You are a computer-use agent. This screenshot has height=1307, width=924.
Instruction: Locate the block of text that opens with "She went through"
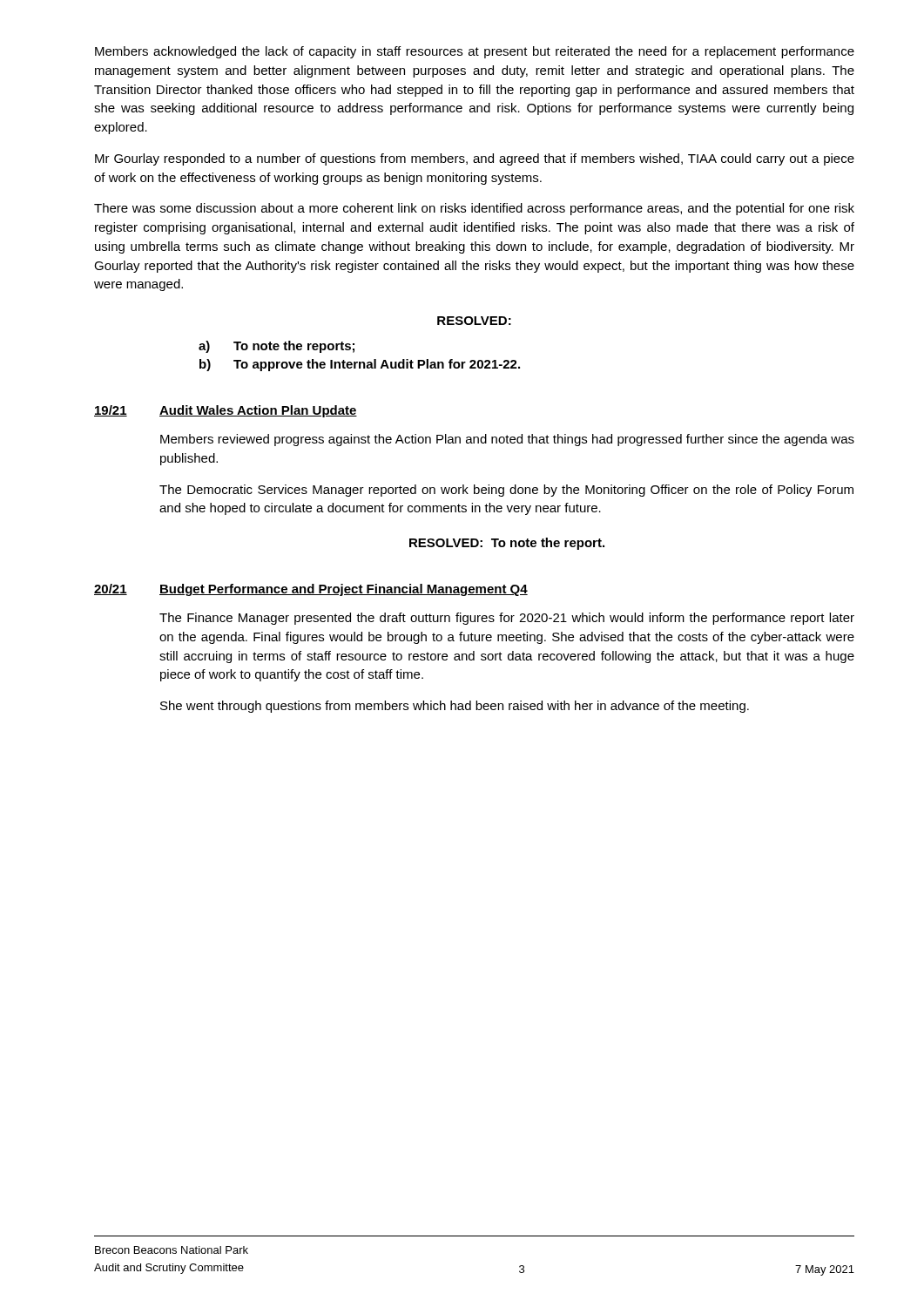click(507, 706)
